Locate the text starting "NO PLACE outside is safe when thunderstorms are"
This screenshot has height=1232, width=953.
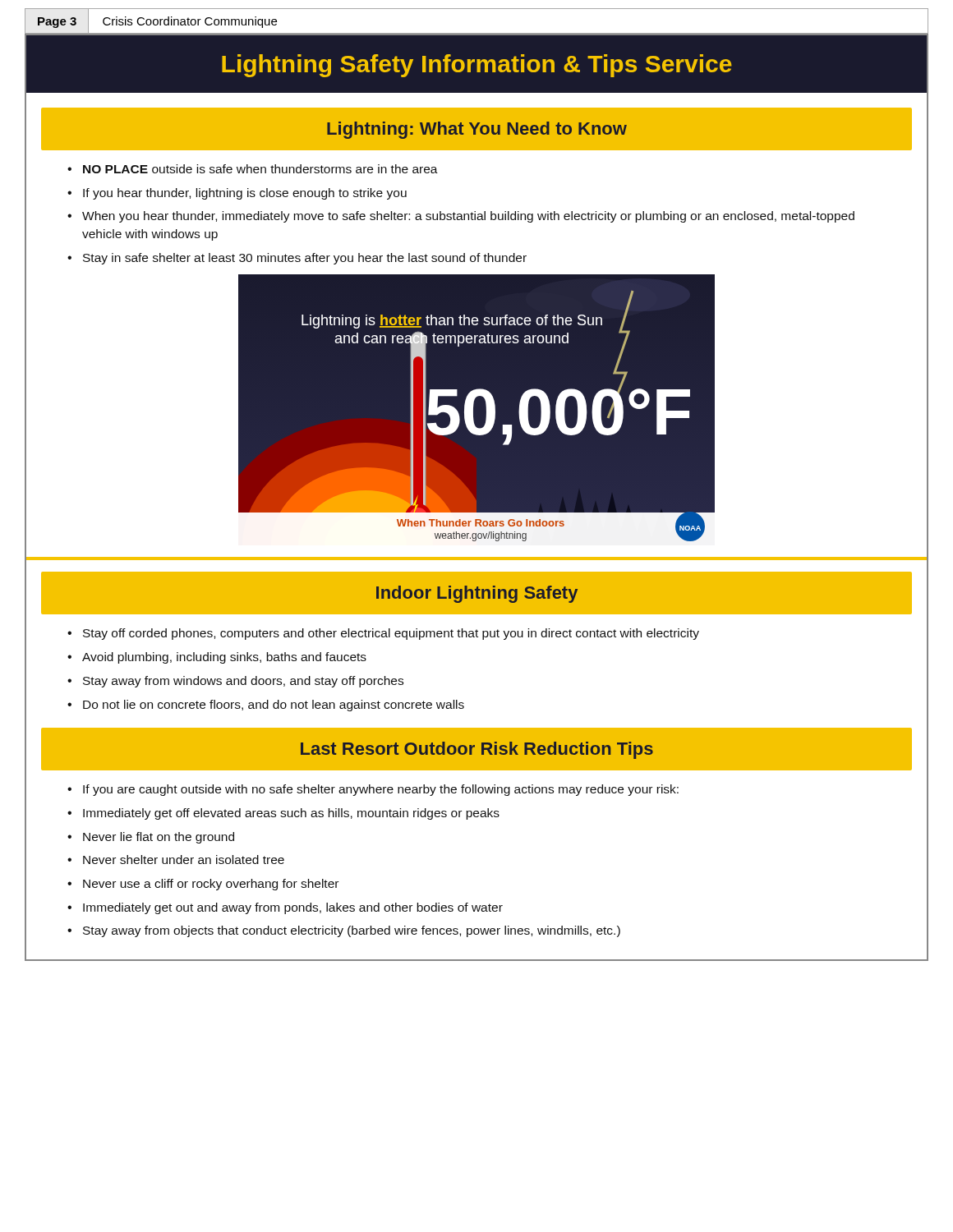click(x=260, y=169)
